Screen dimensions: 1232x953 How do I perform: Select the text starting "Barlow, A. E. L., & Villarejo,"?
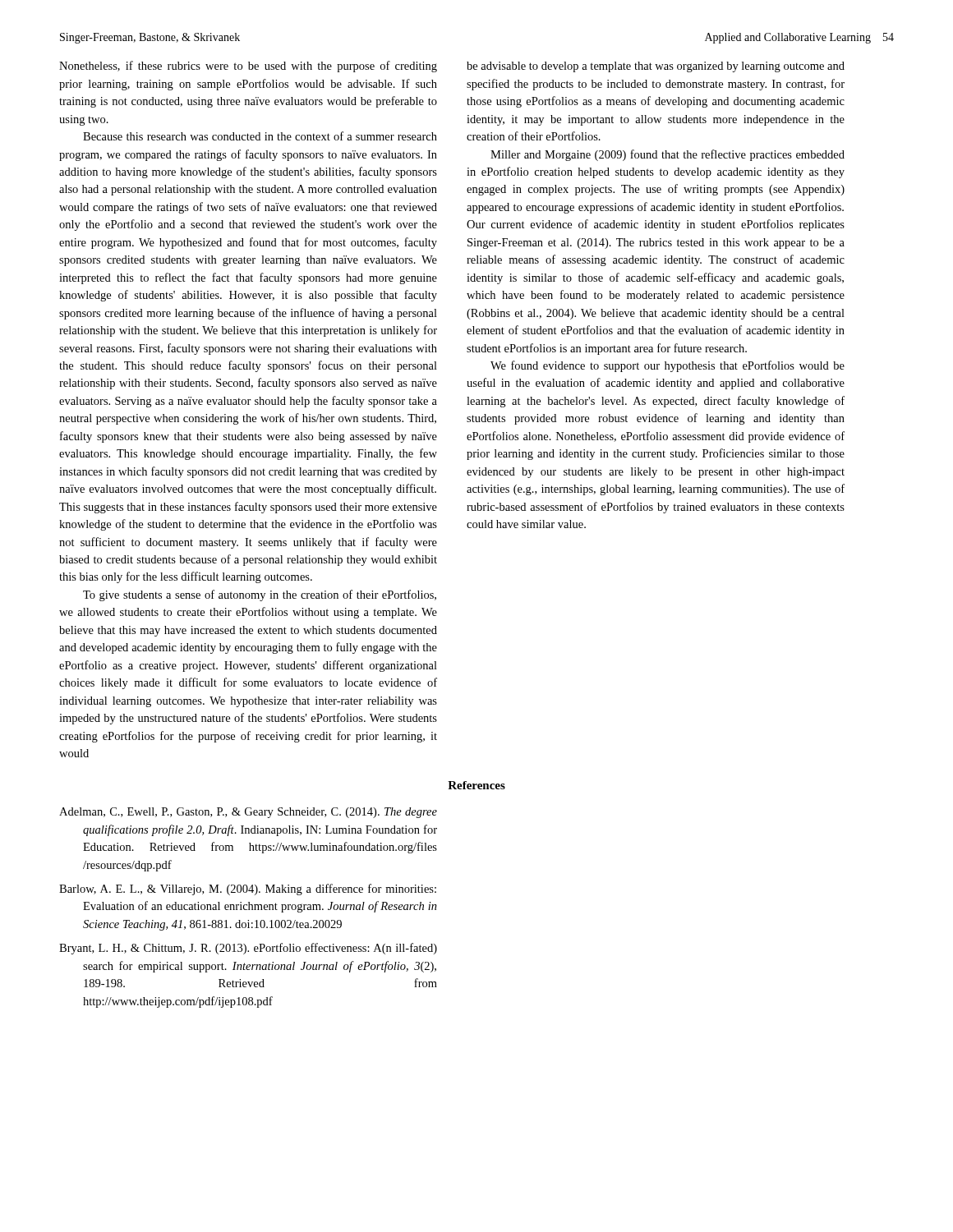tap(248, 906)
